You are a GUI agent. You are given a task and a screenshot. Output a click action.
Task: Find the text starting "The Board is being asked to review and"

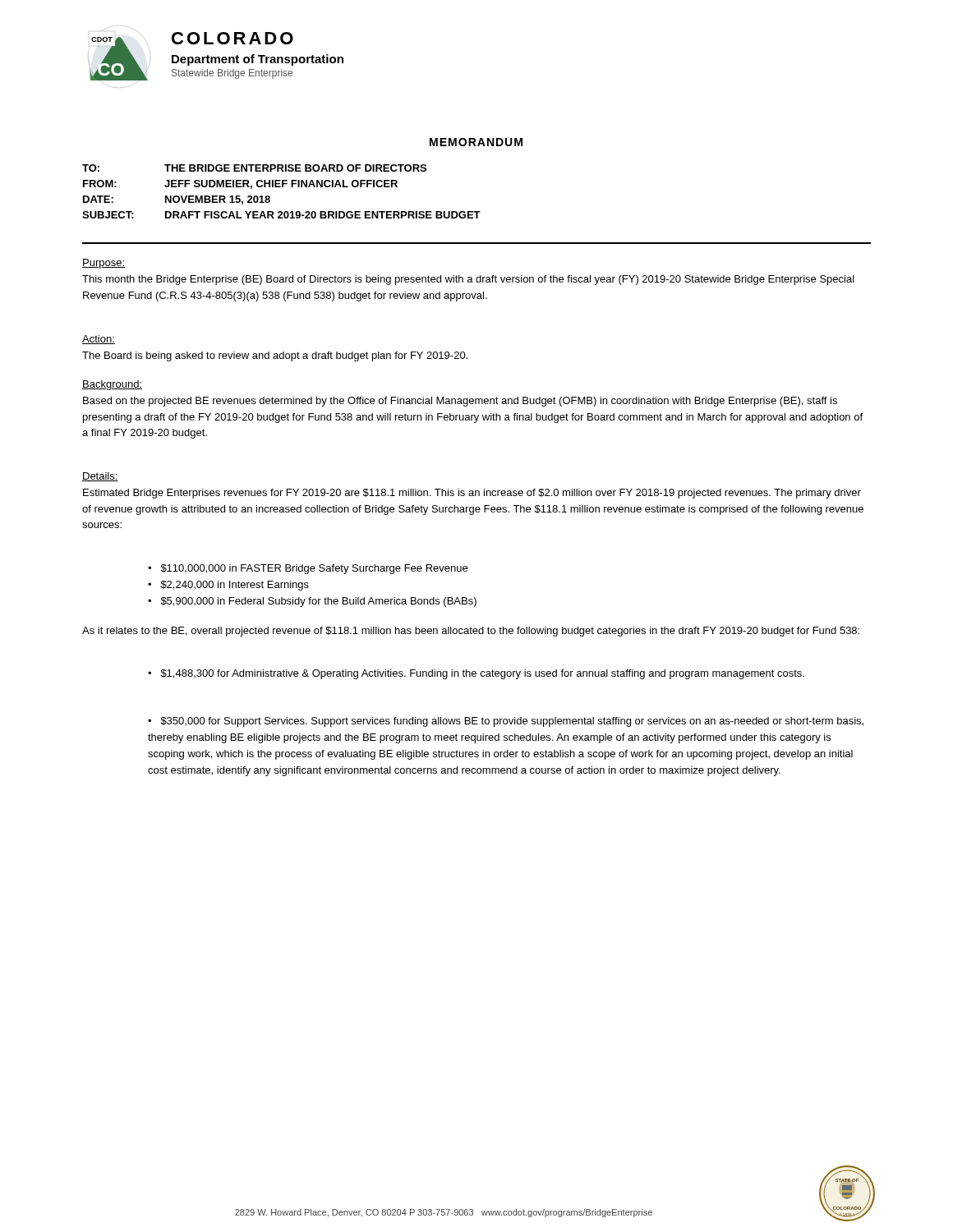pos(275,355)
